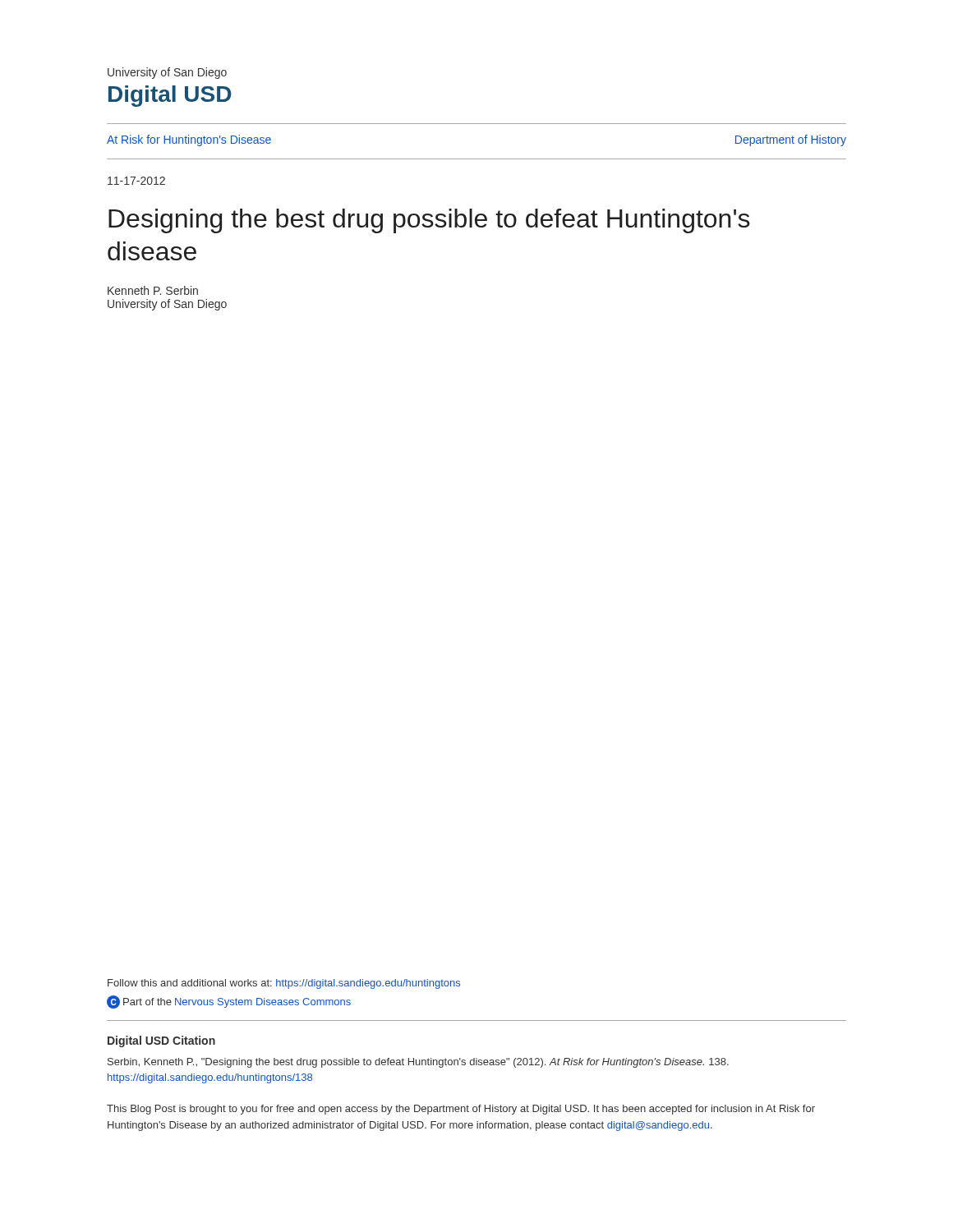The width and height of the screenshot is (953, 1232).
Task: Find the text block containing "Follow this and"
Action: pyautogui.click(x=284, y=983)
